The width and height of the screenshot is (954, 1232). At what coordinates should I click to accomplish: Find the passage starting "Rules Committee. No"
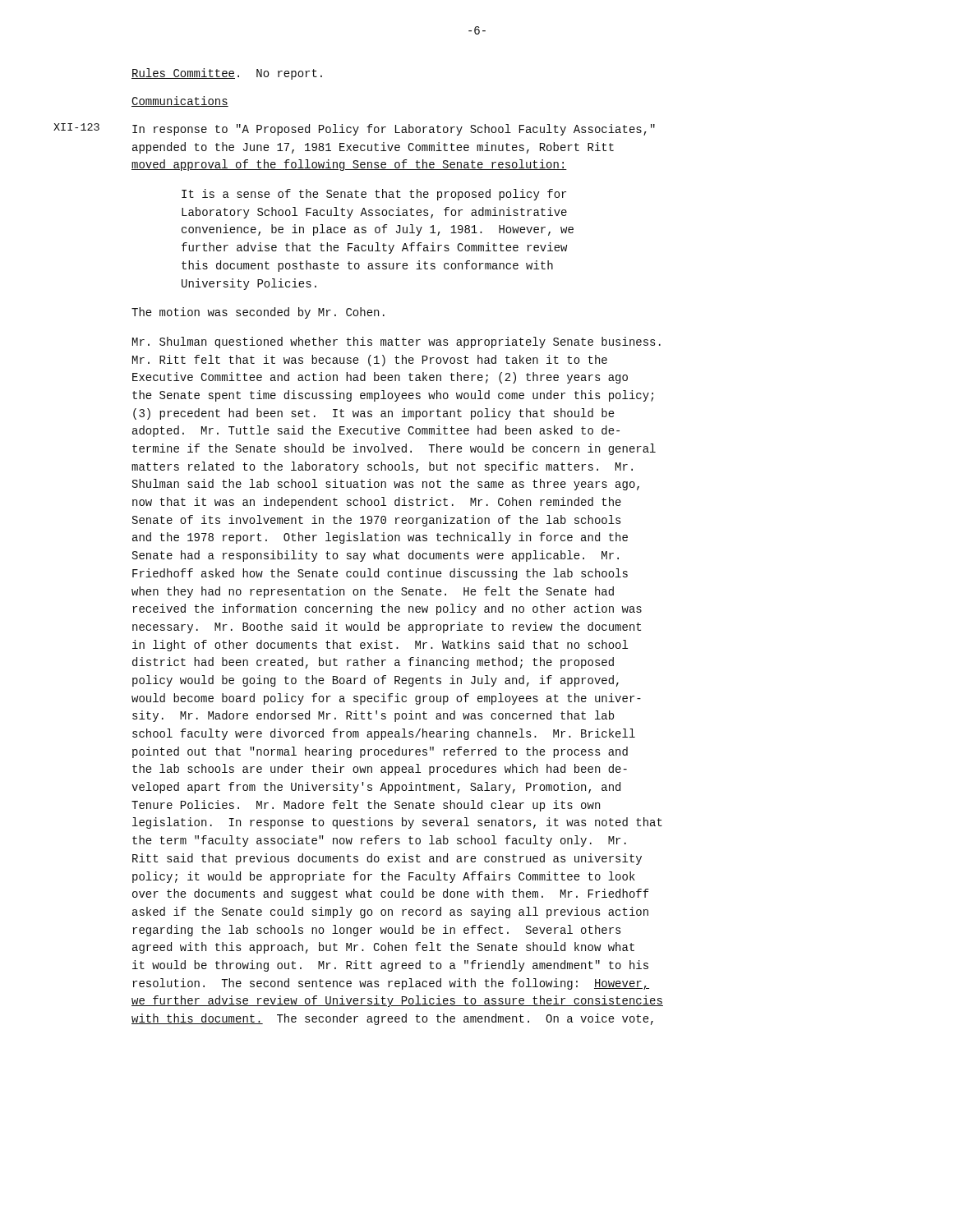(228, 74)
